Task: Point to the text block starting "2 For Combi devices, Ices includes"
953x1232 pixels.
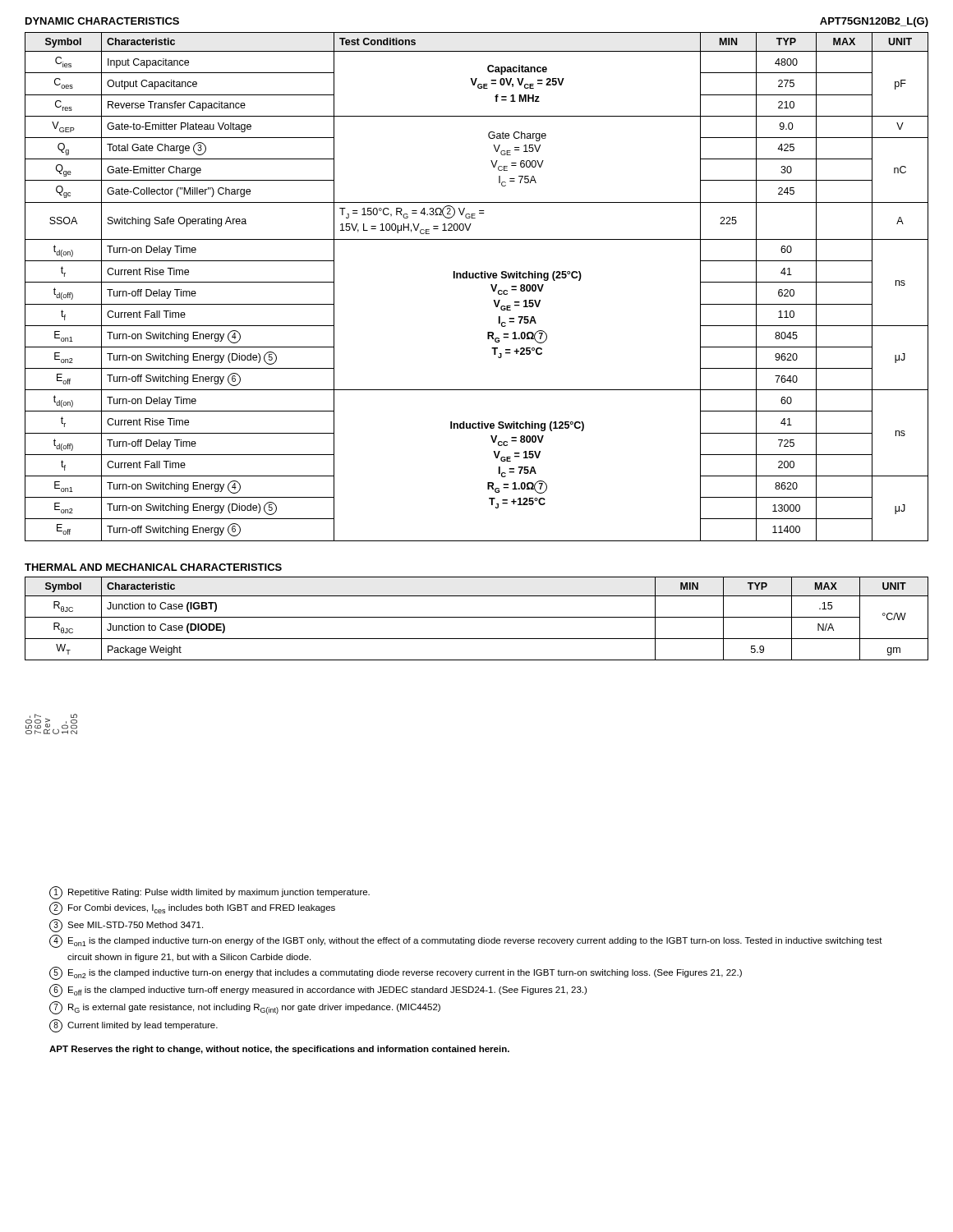Action: pos(192,908)
